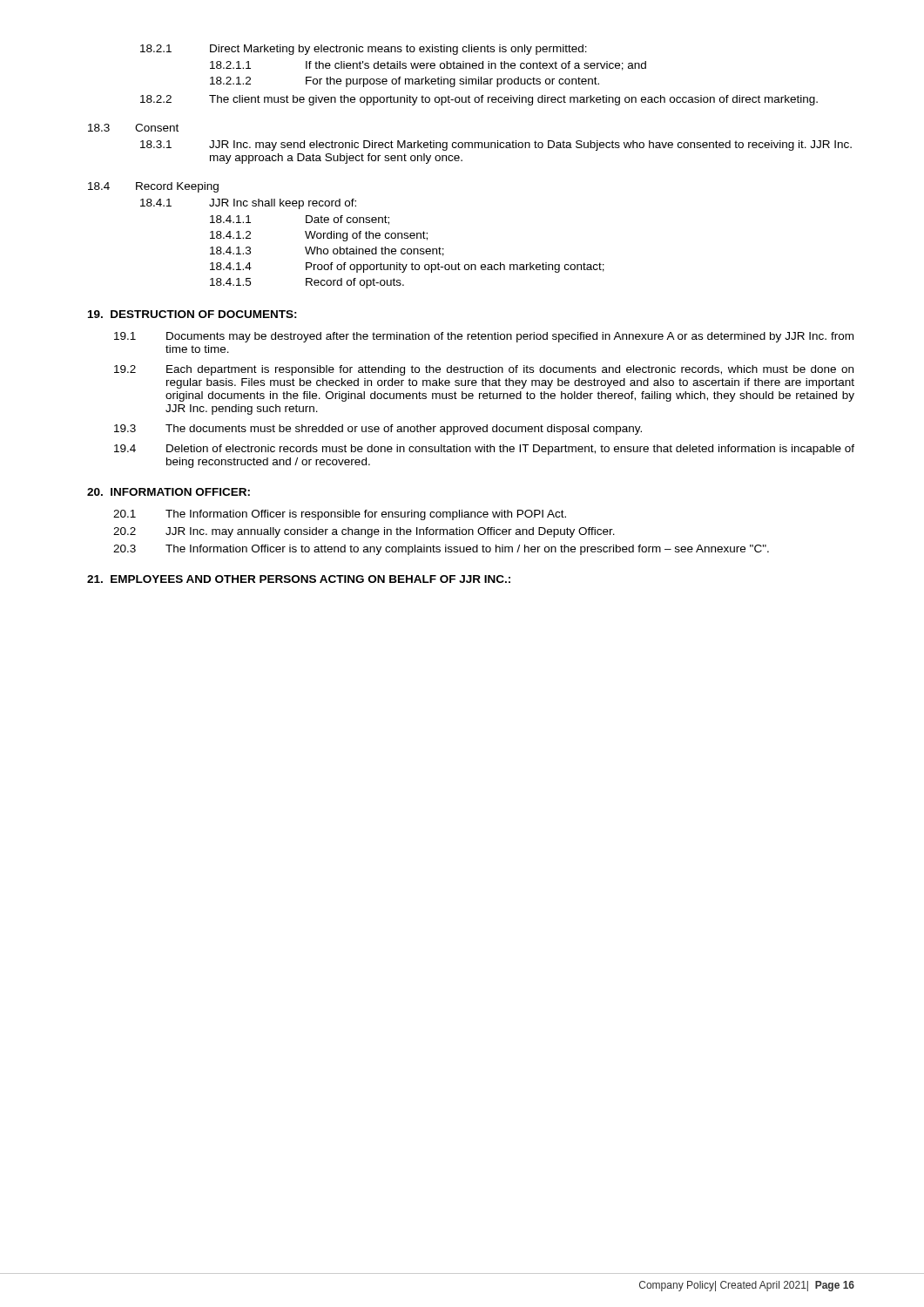Viewport: 924px width, 1307px height.
Task: Point to the block starting "21. EMPLOYEES AND OTHER"
Action: point(299,579)
